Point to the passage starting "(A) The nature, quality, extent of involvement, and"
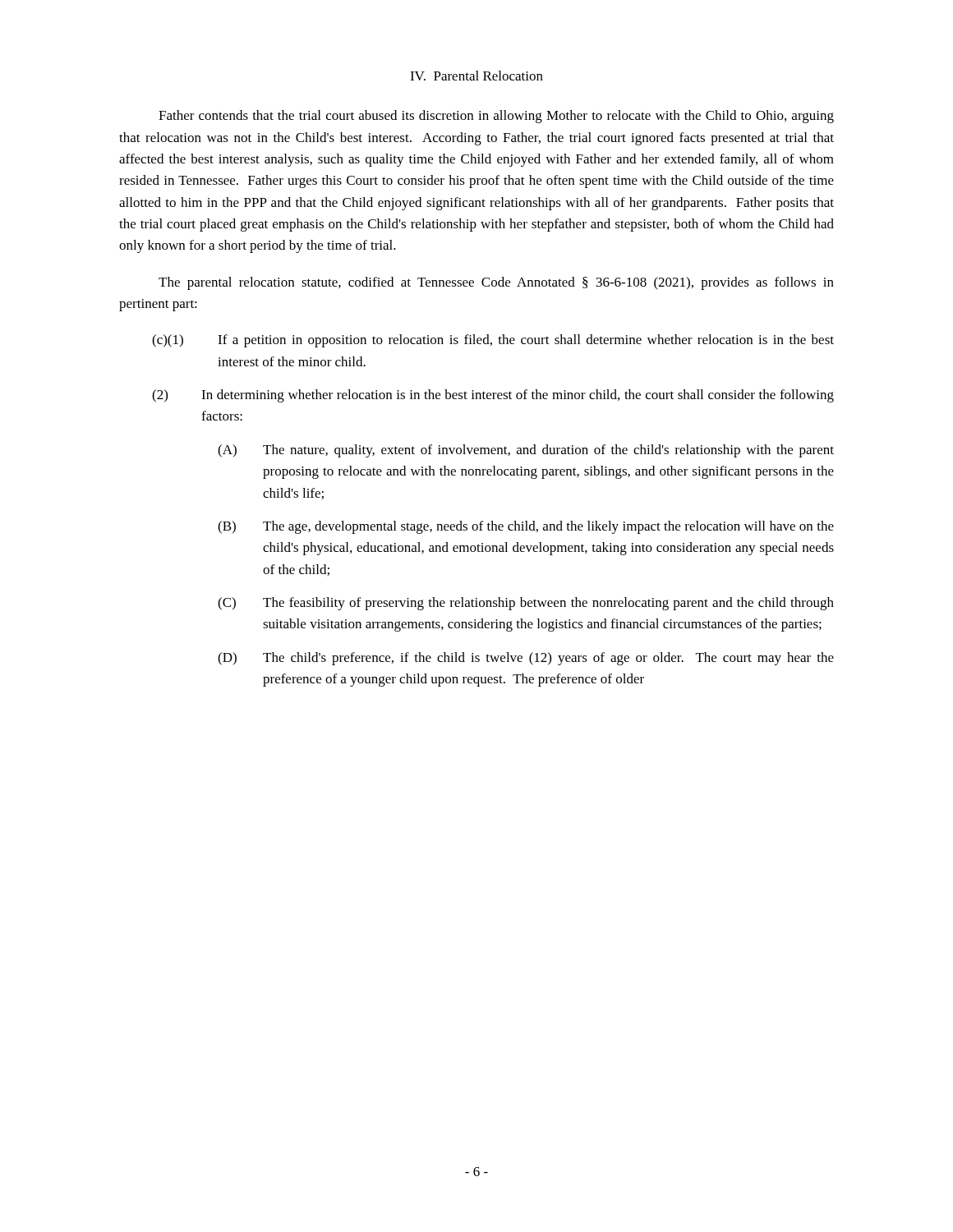The height and width of the screenshot is (1232, 953). pos(526,472)
